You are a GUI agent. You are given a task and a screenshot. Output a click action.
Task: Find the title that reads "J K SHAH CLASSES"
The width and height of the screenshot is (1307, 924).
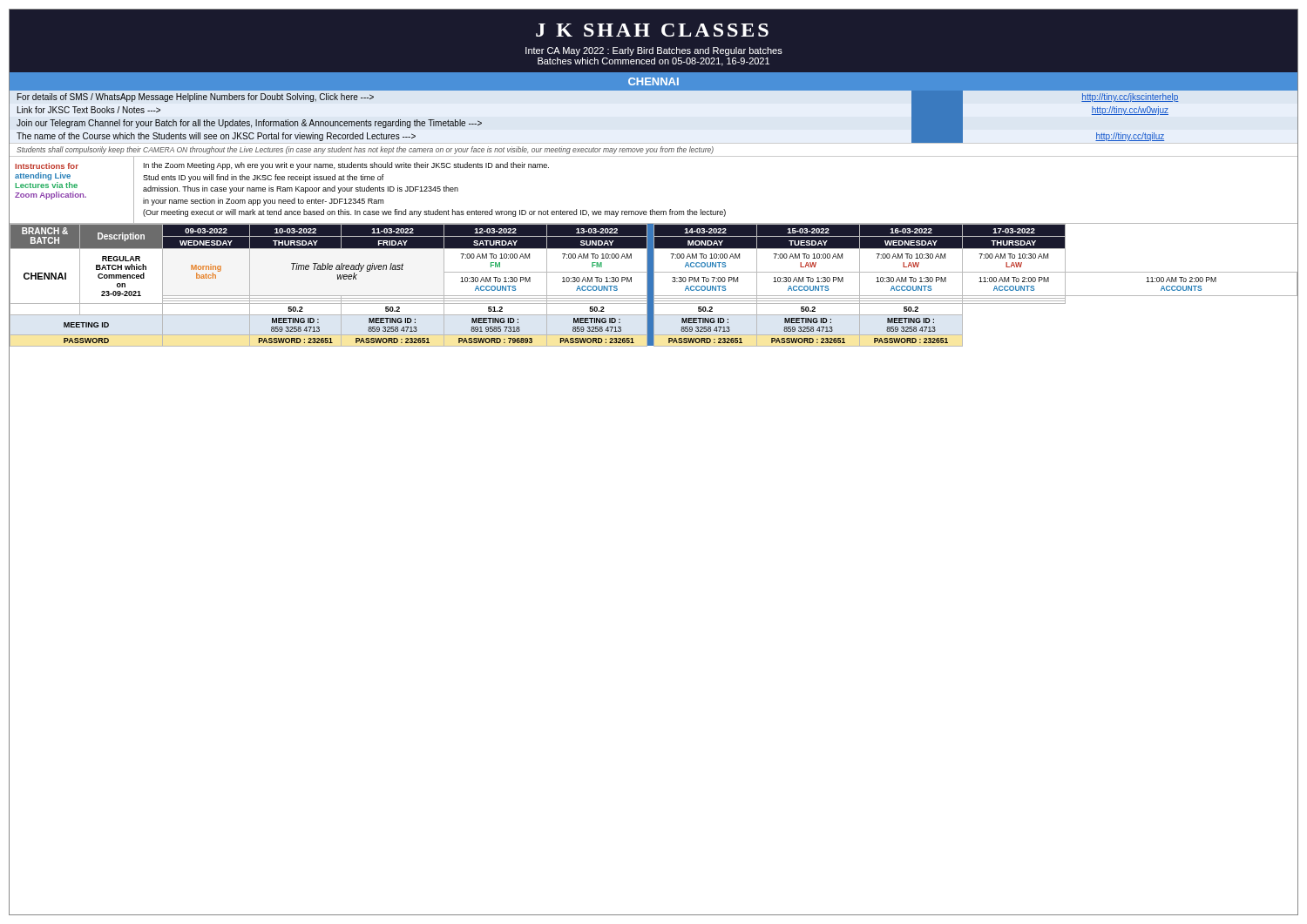pos(654,30)
